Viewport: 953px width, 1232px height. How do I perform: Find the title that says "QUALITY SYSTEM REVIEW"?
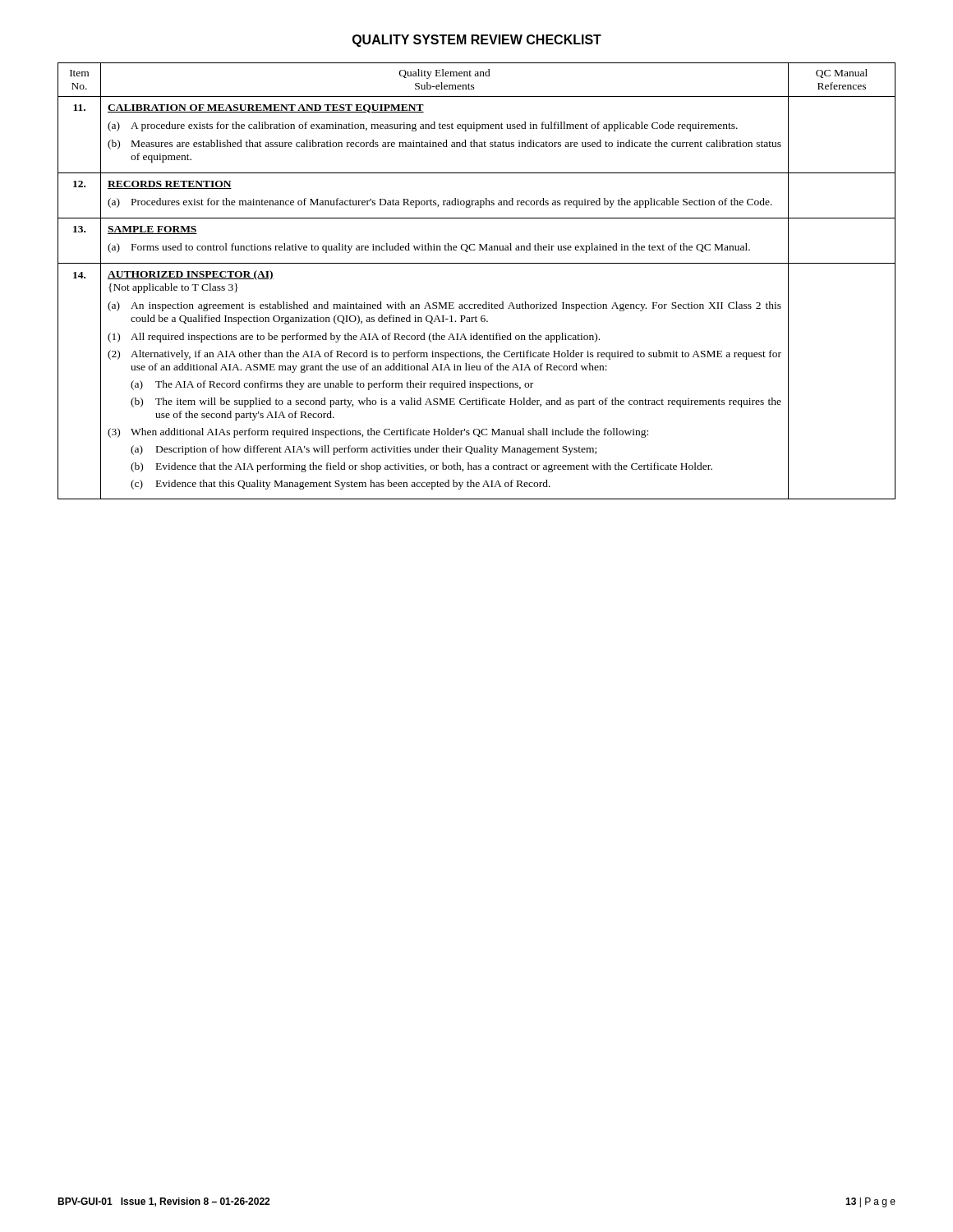[x=476, y=40]
